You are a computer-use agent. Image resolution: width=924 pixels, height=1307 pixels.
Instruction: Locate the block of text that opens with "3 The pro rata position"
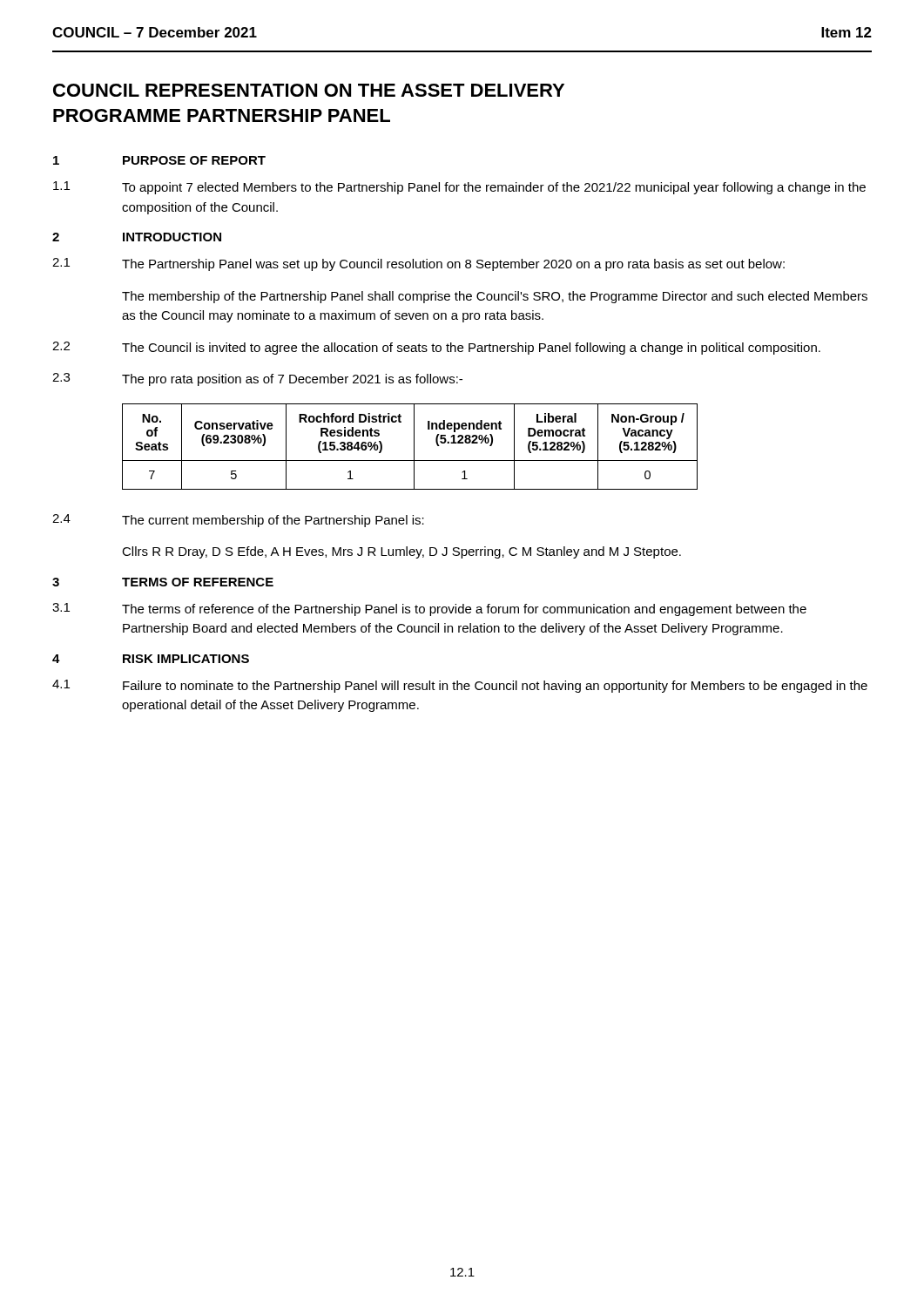point(258,379)
